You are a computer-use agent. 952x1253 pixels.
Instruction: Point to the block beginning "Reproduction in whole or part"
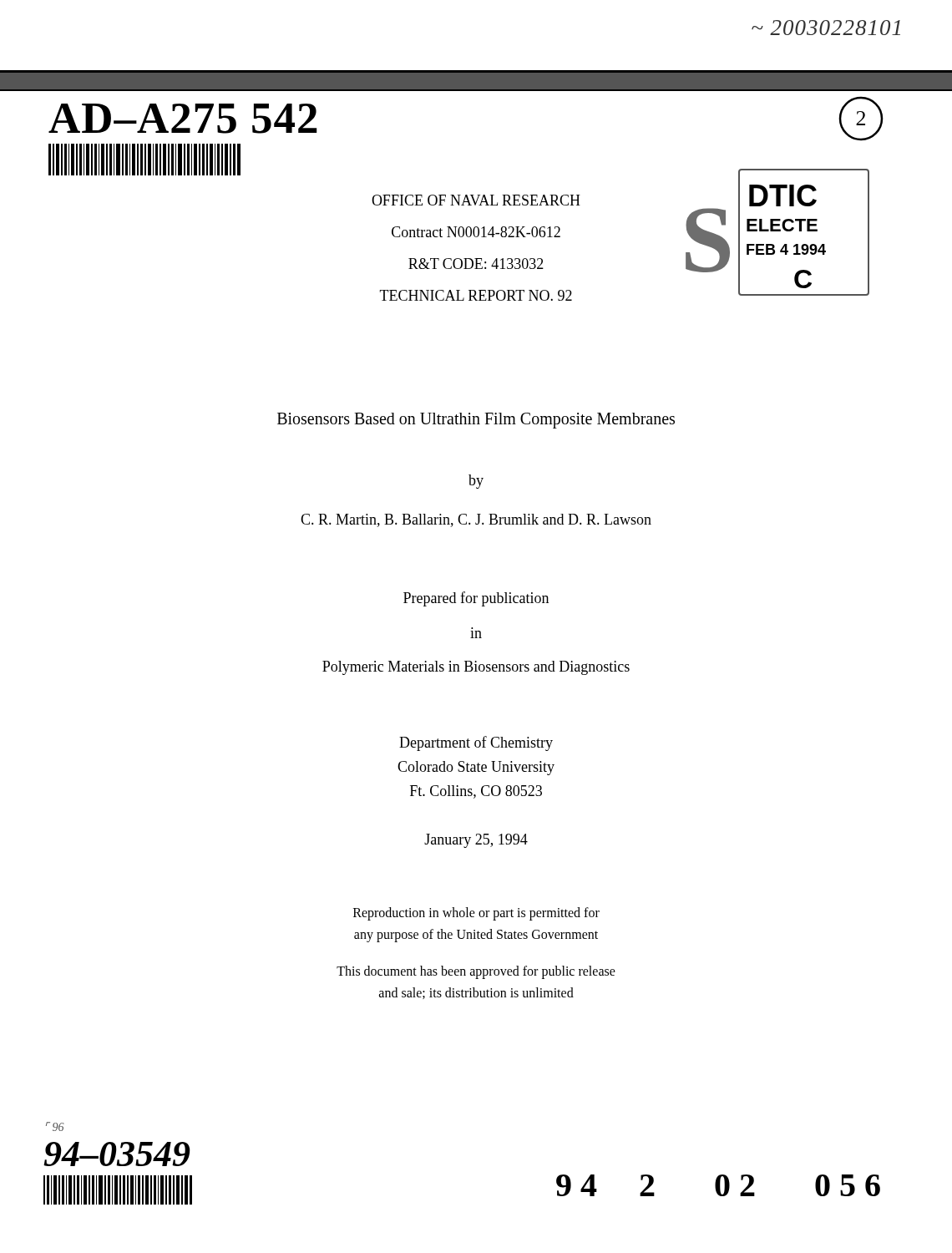click(476, 923)
